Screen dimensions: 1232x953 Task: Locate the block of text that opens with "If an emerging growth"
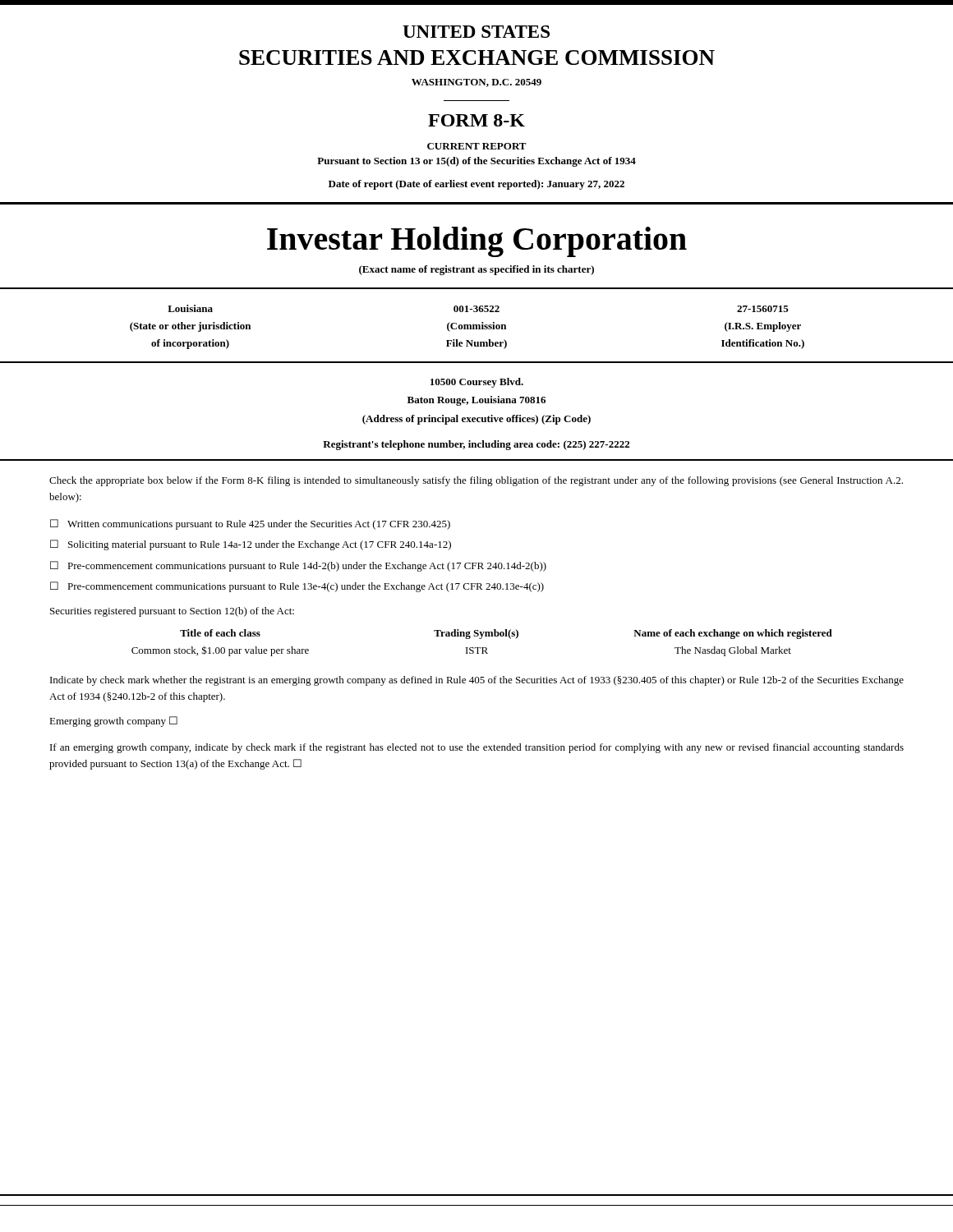(x=476, y=755)
